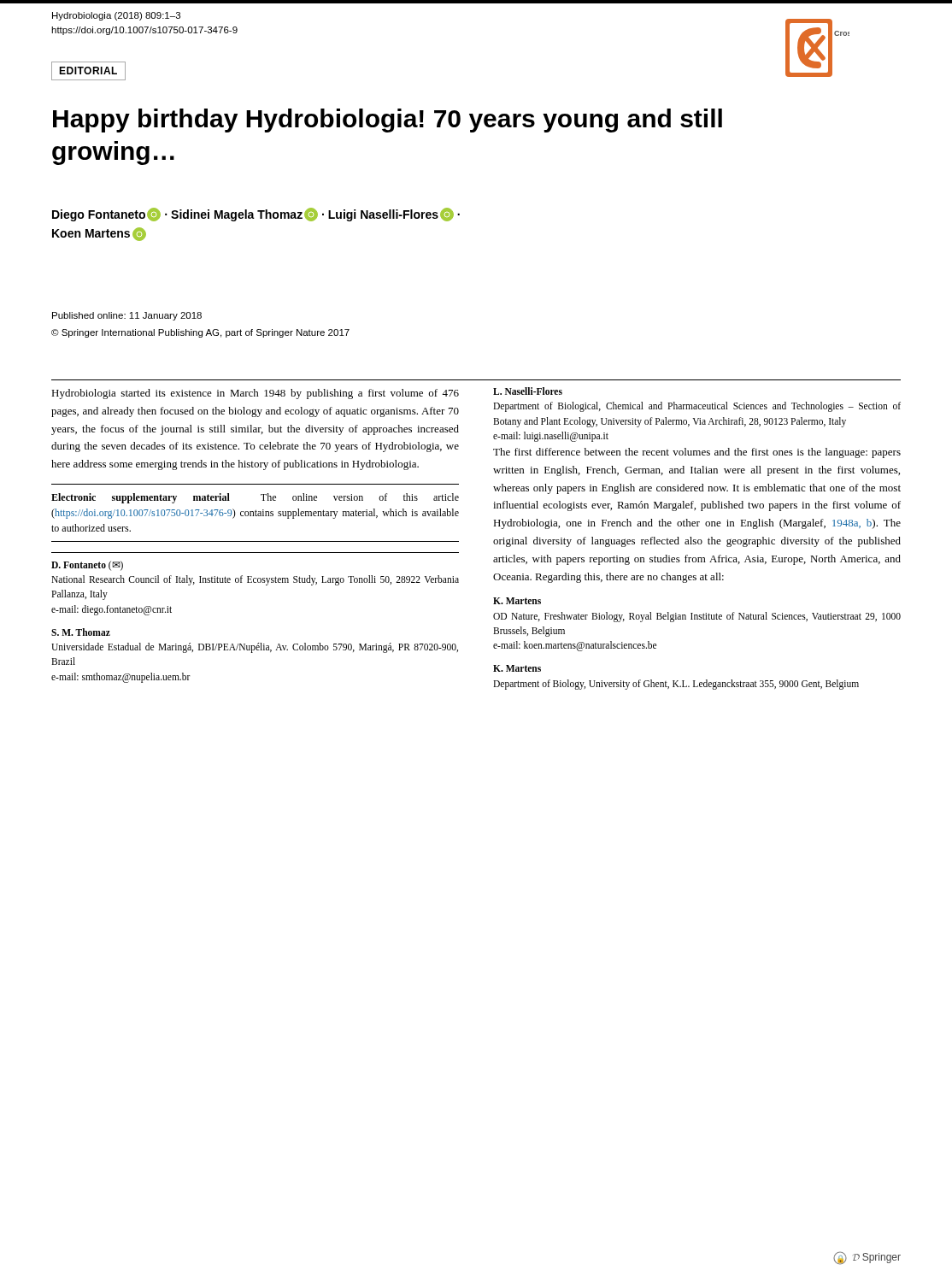This screenshot has width=952, height=1282.
Task: Select the text starting "K. Martens OD Nature,"
Action: 697,623
